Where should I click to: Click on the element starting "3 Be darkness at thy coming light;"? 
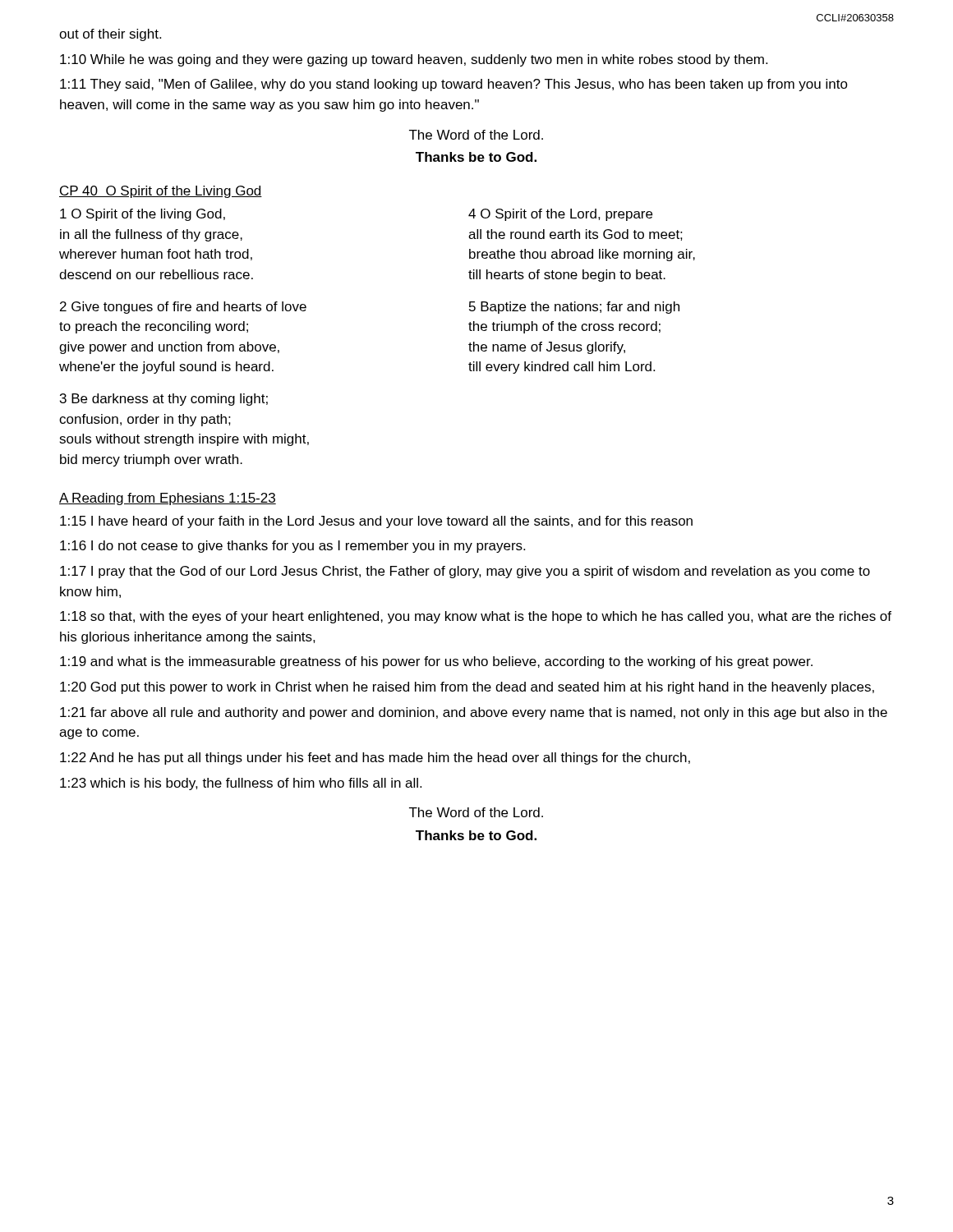(x=185, y=429)
